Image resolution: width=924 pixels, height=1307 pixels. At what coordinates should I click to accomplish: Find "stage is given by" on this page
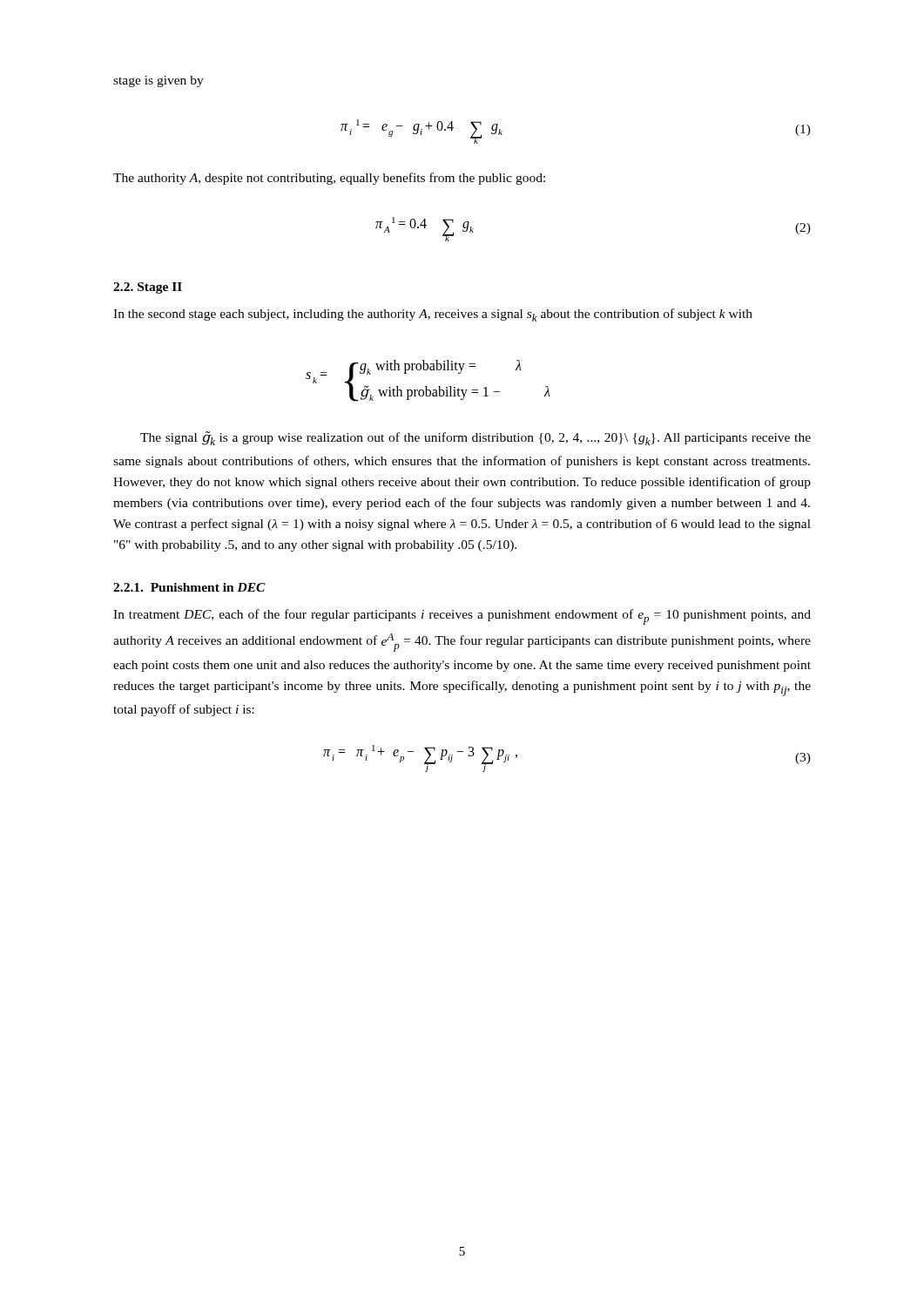(x=158, y=80)
